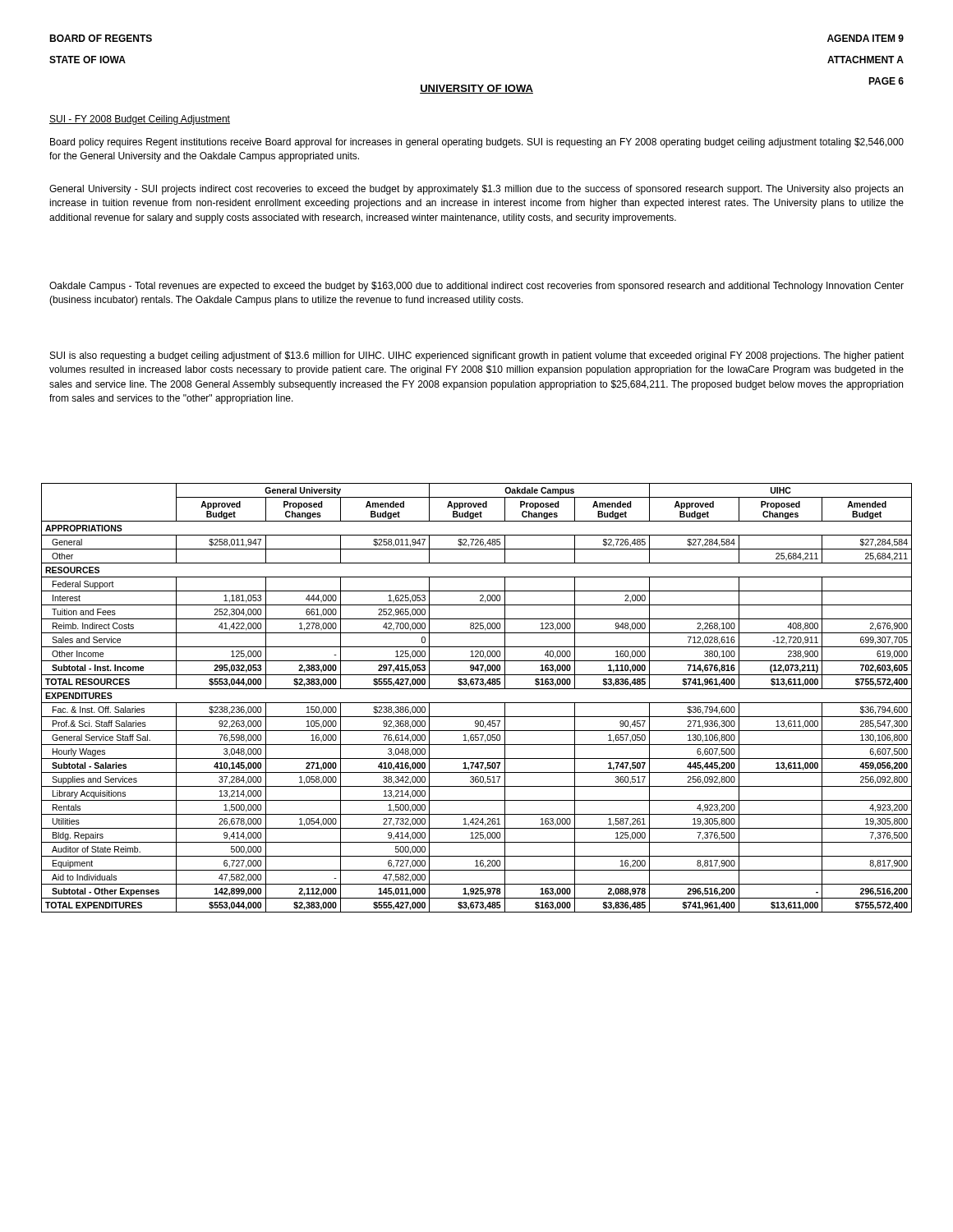Find the element starting "SUI is also requesting a budget ceiling"

tap(476, 377)
